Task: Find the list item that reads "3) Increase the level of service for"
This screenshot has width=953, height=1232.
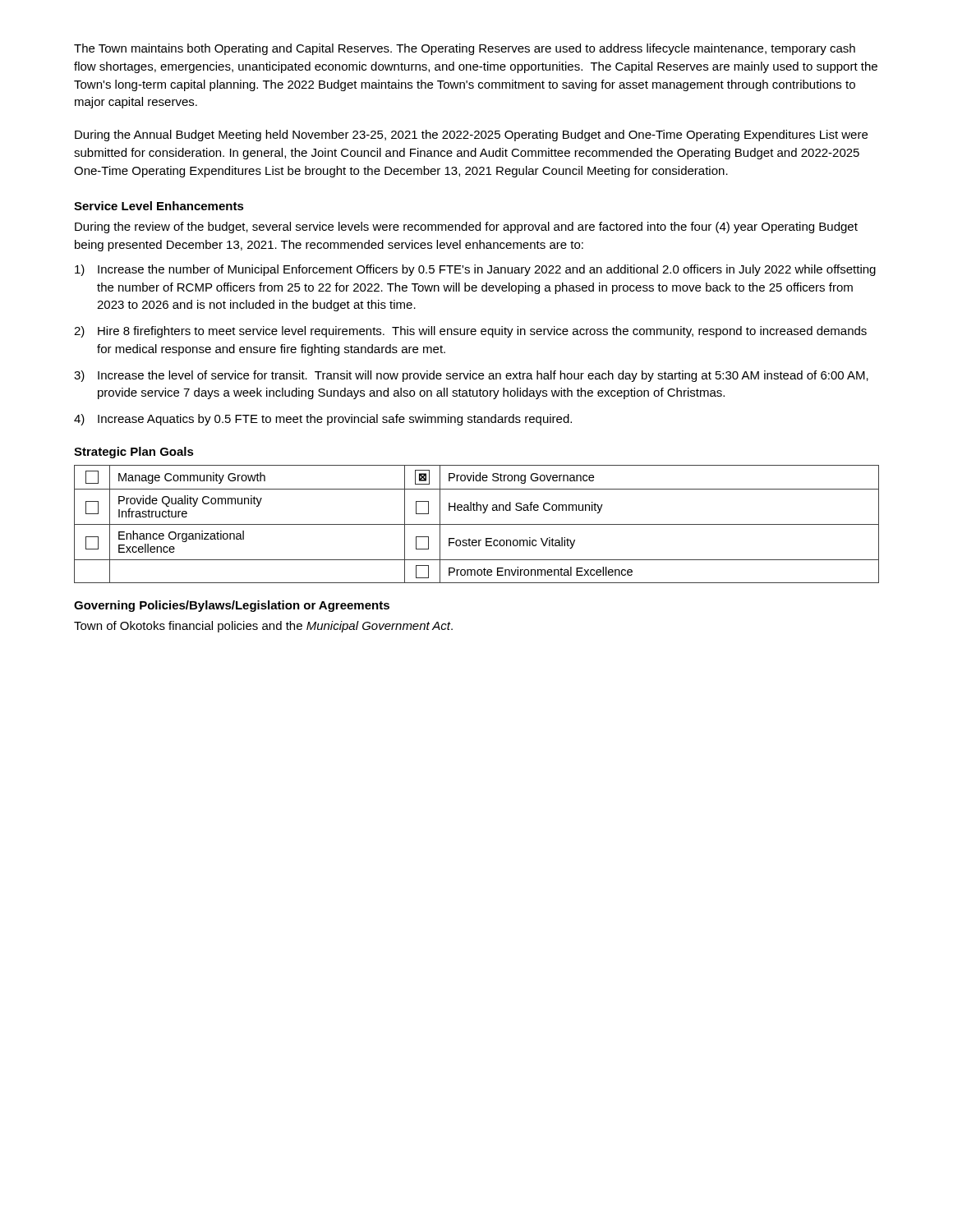Action: coord(476,384)
